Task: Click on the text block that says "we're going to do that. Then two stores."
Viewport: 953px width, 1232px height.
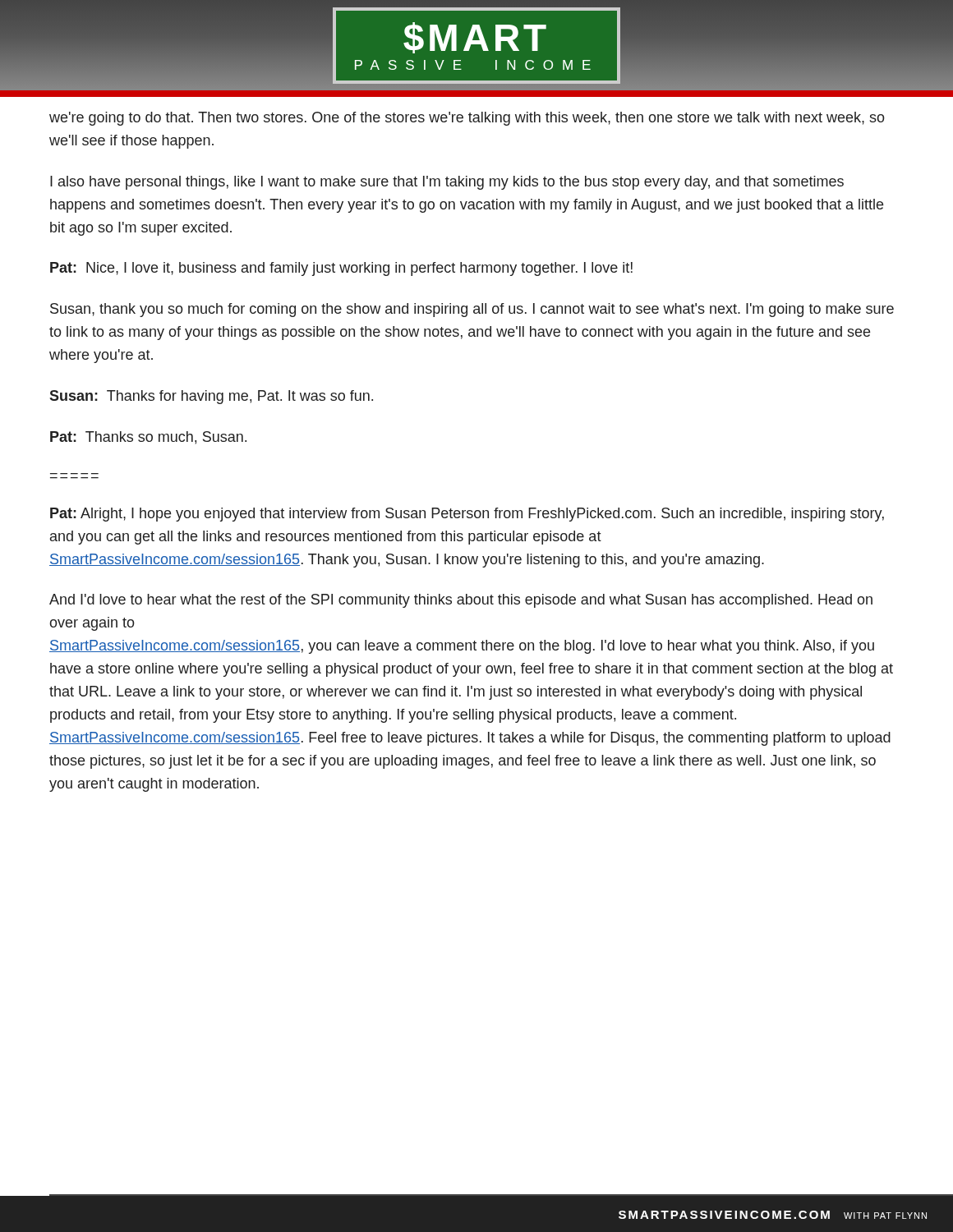Action: click(467, 129)
